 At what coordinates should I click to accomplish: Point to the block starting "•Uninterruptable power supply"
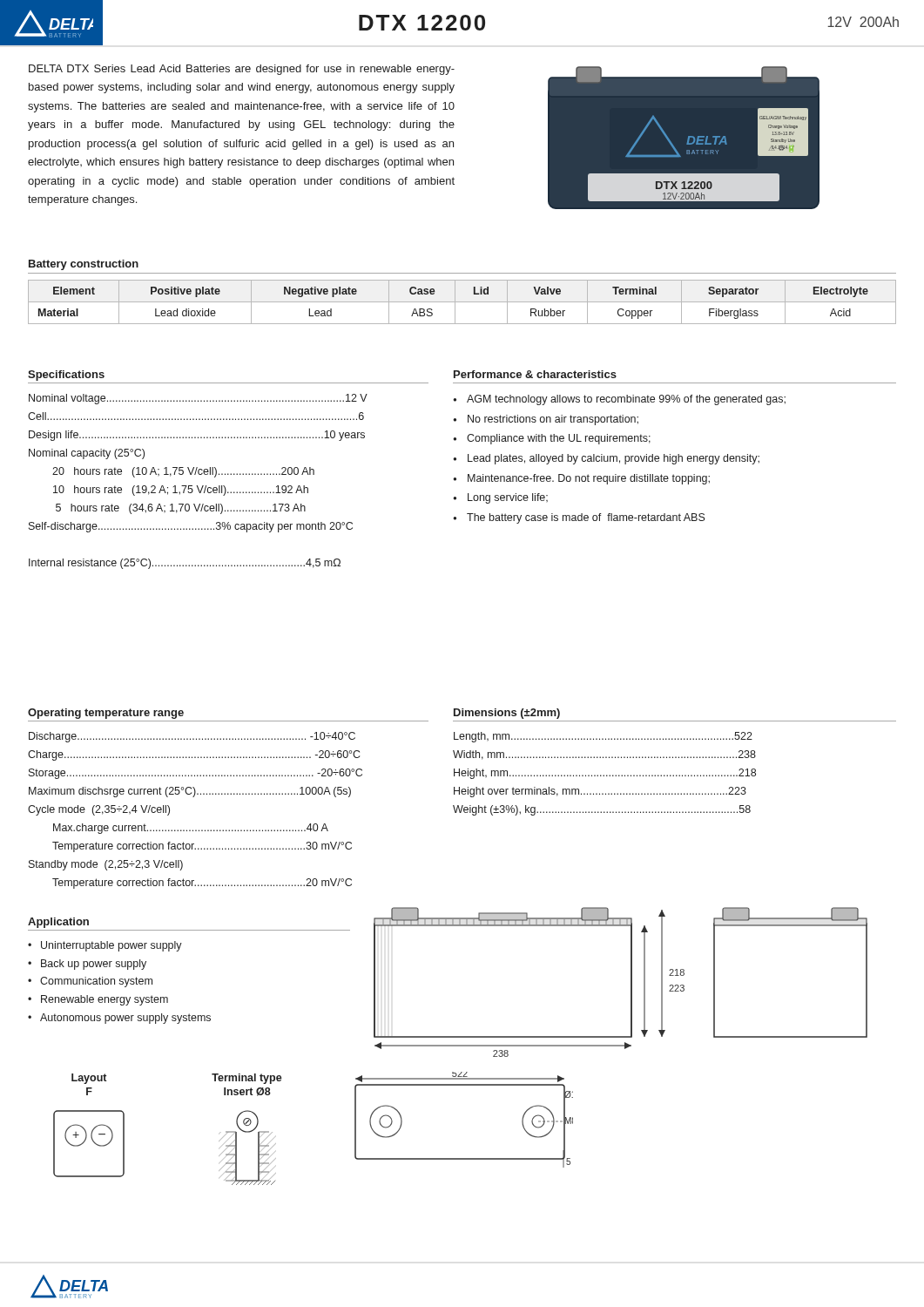tap(105, 946)
